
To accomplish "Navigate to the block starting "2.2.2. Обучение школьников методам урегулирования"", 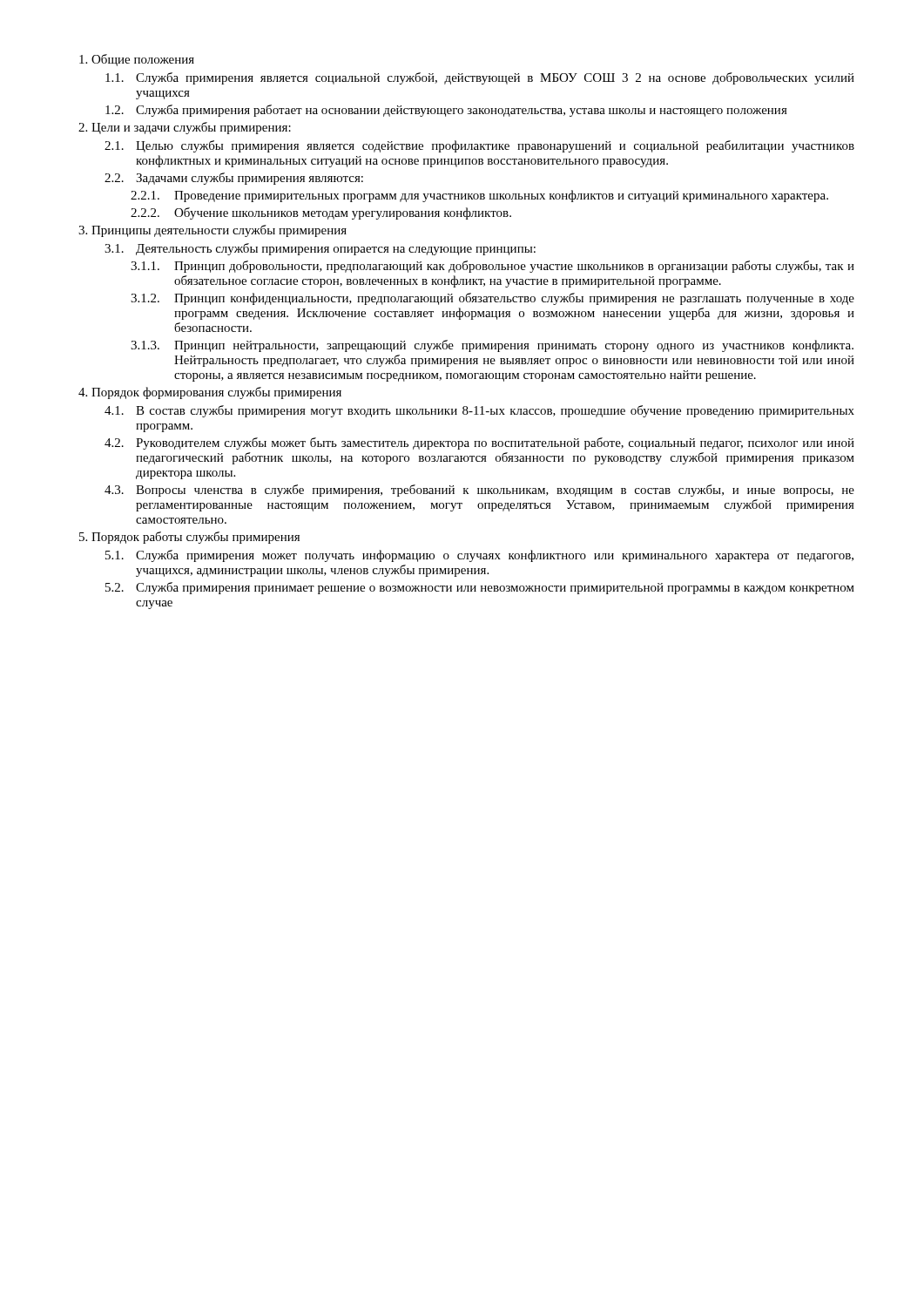I will pyautogui.click(x=492, y=213).
